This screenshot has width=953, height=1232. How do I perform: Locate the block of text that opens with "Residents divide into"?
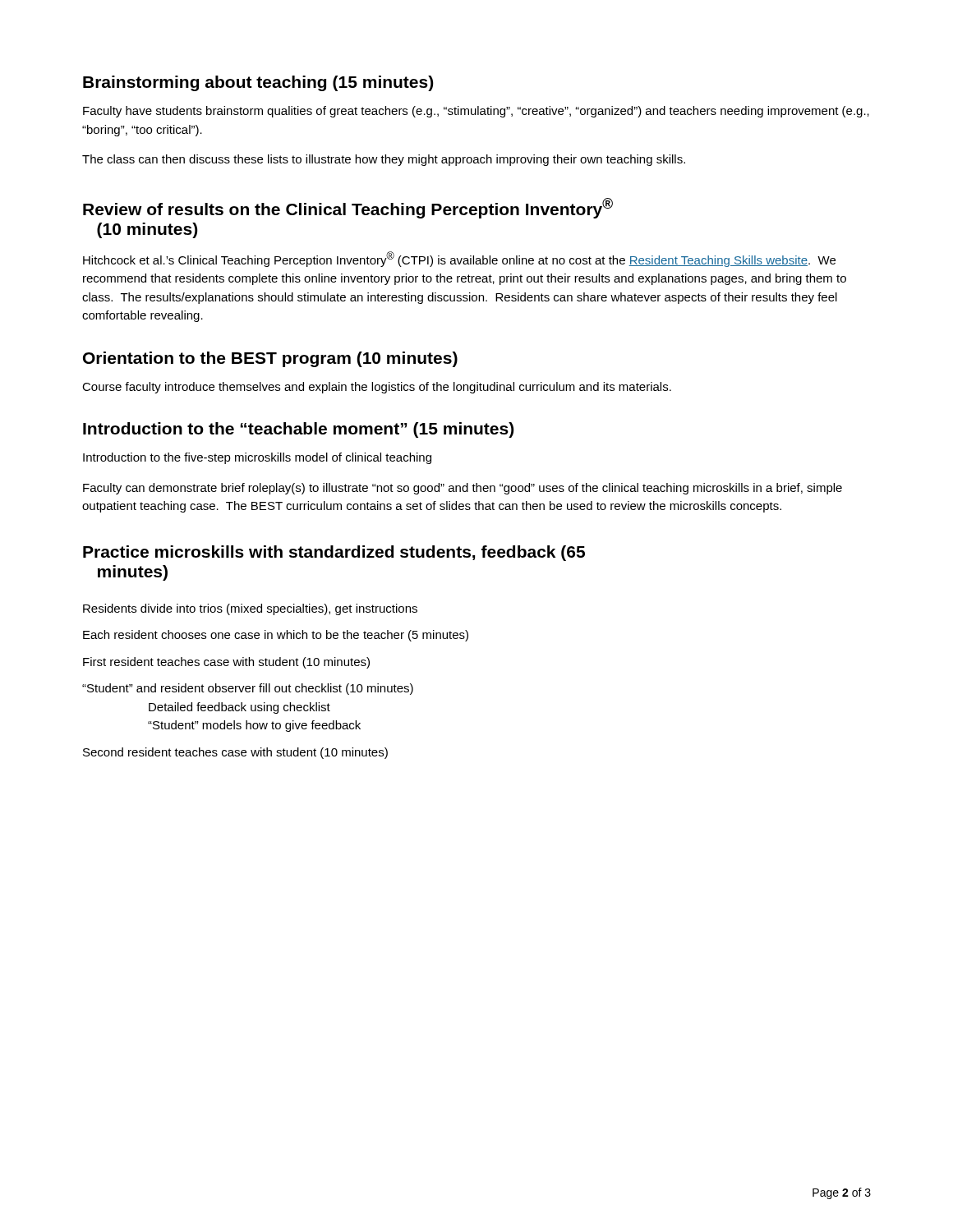click(250, 608)
